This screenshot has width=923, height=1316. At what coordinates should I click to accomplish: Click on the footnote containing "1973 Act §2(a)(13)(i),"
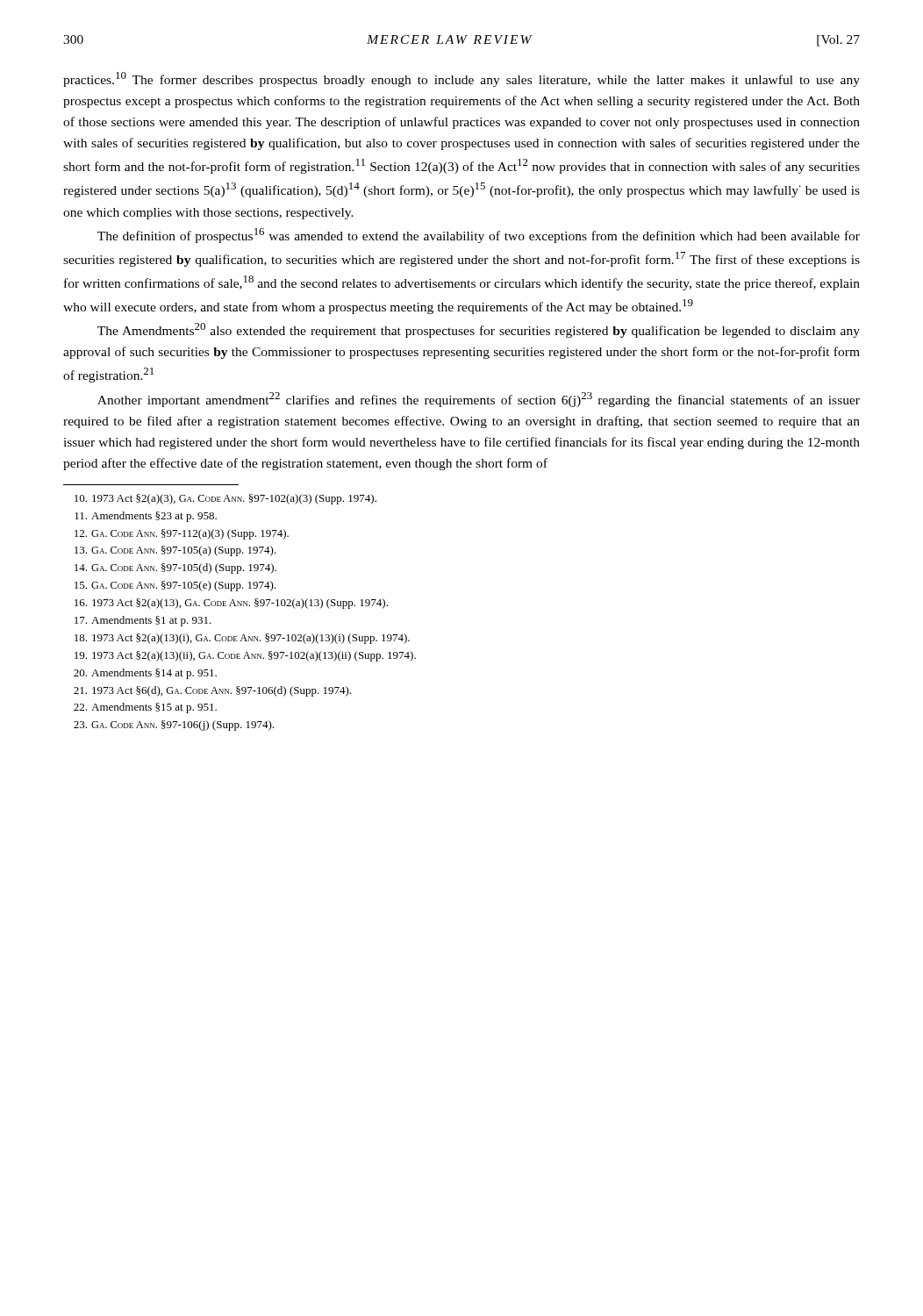coord(242,639)
